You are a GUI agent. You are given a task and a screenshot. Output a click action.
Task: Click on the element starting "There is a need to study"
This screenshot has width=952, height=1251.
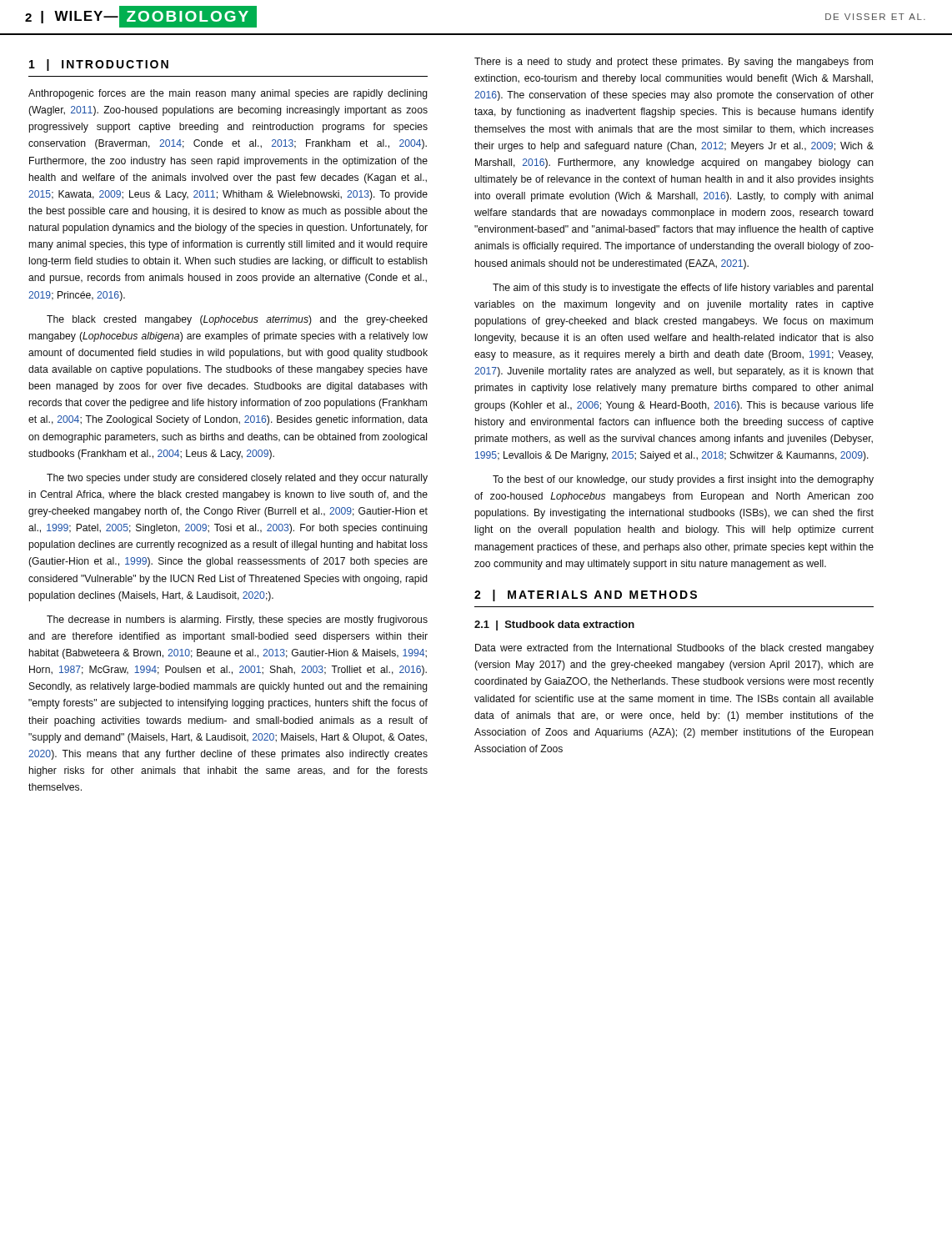pyautogui.click(x=674, y=163)
